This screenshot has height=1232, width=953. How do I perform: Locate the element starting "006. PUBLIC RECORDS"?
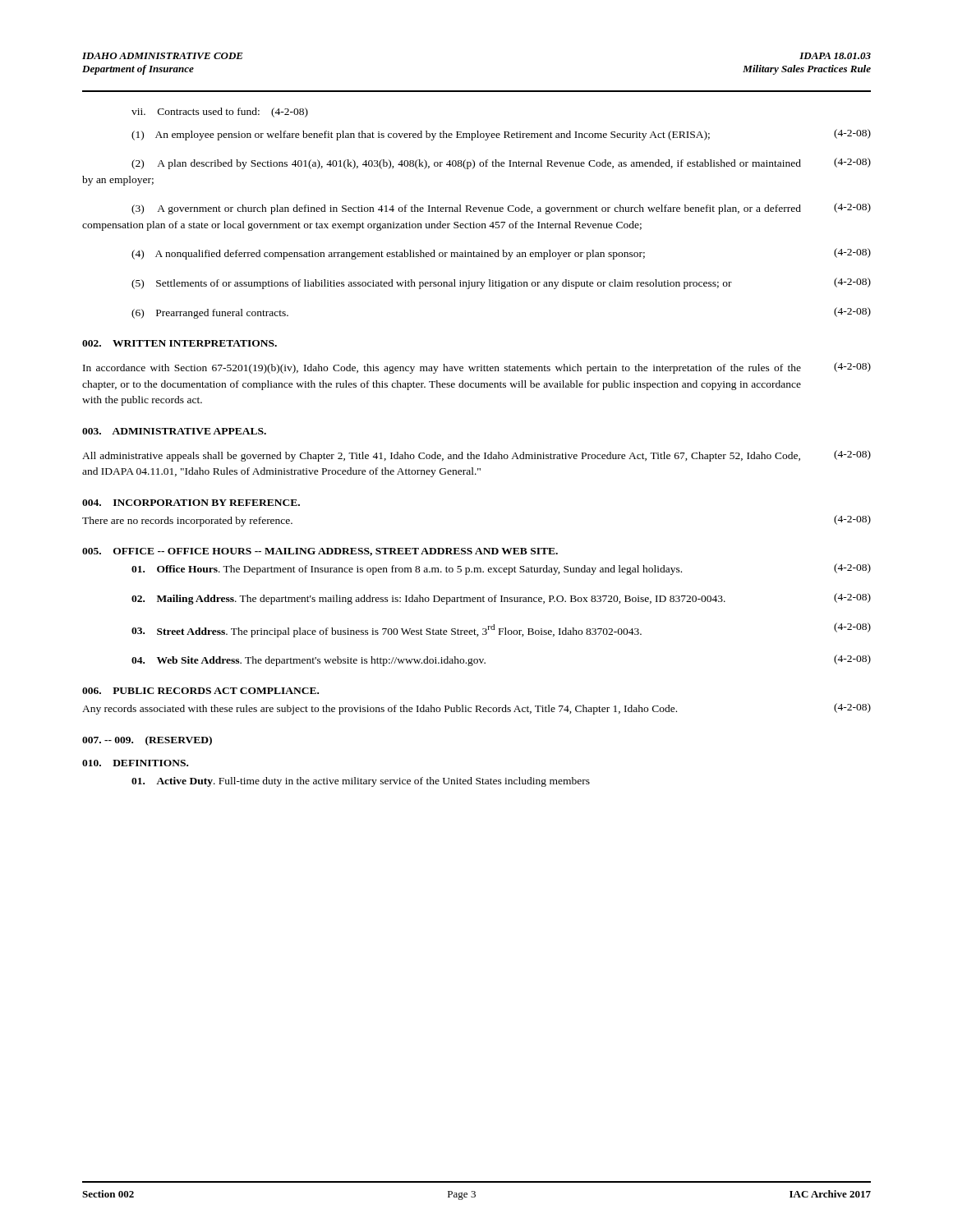pyautogui.click(x=201, y=691)
